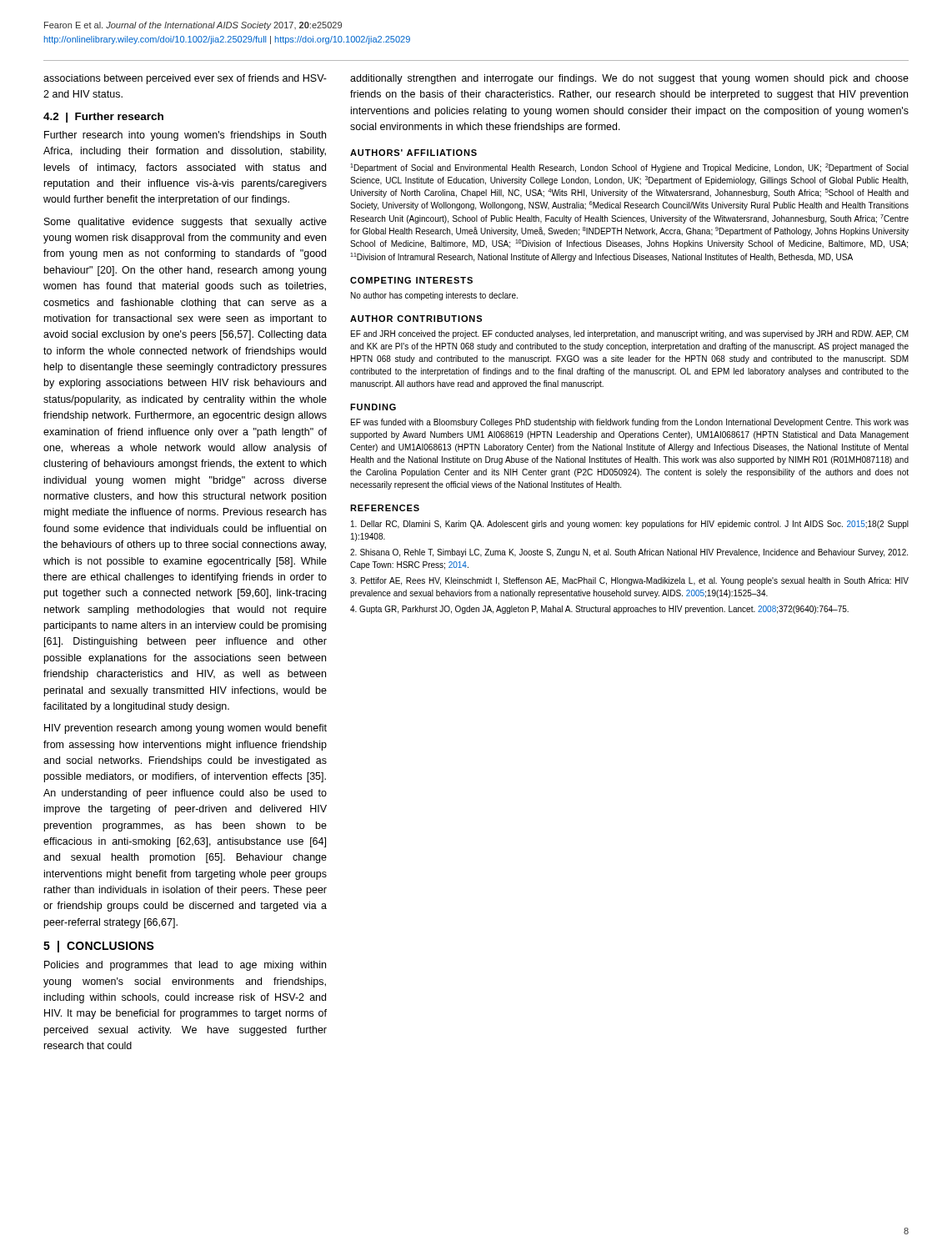Locate the text block that reads "EF was funded with a Bloomsbury Colleges PhD"
This screenshot has width=952, height=1251.
tap(629, 454)
